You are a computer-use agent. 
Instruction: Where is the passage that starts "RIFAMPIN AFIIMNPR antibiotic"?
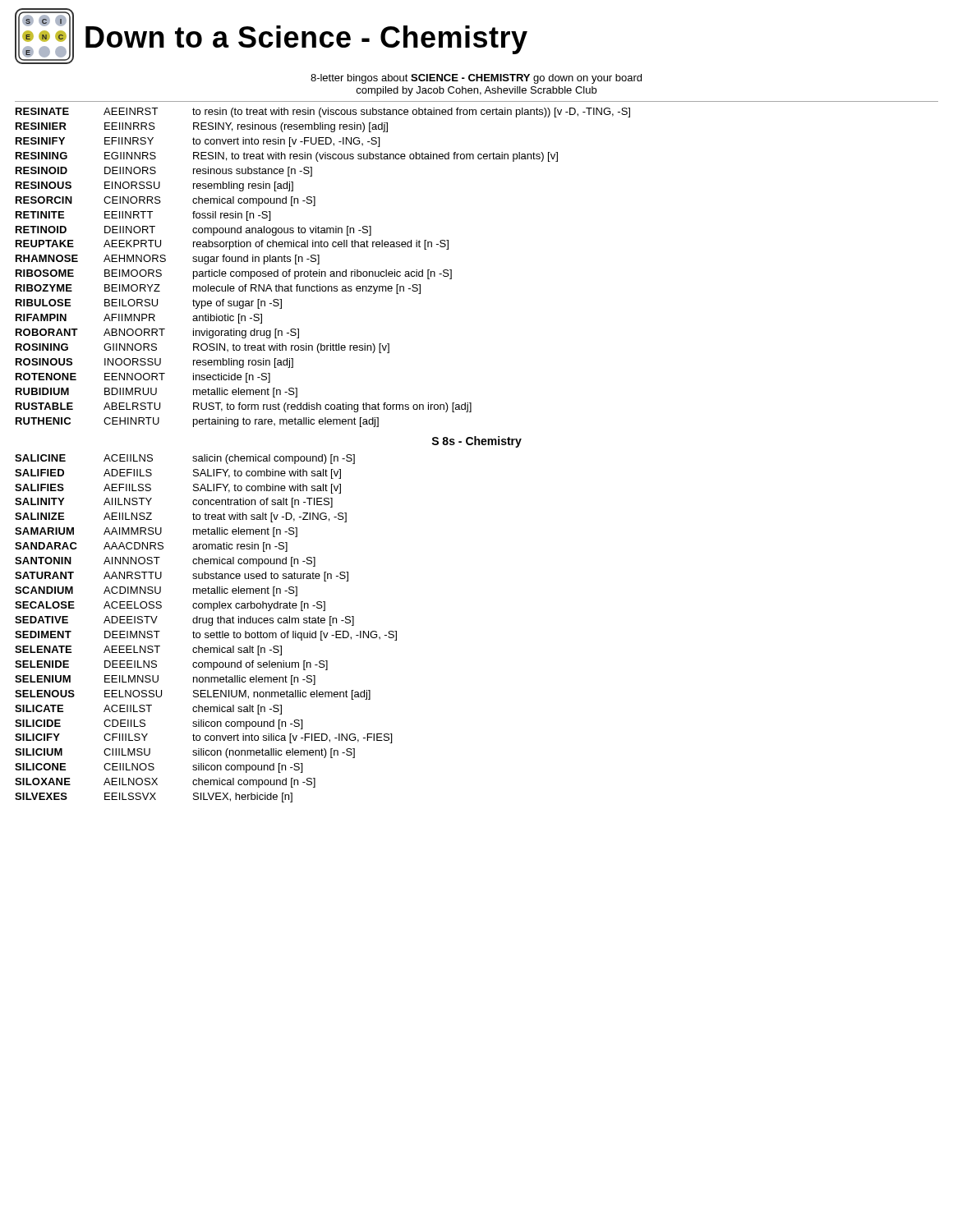[139, 319]
